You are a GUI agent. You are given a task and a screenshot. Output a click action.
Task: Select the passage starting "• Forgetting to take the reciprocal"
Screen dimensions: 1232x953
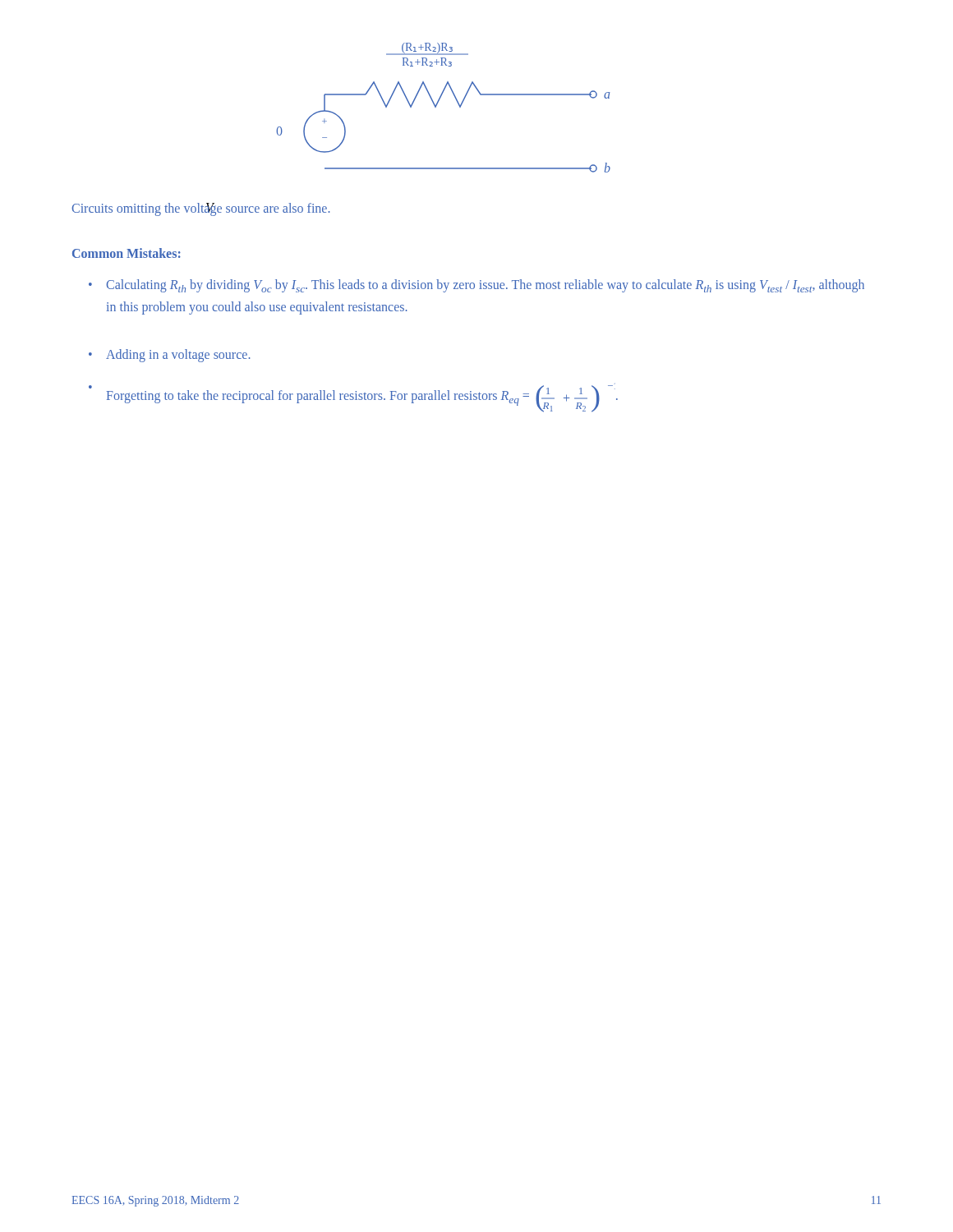(x=482, y=397)
